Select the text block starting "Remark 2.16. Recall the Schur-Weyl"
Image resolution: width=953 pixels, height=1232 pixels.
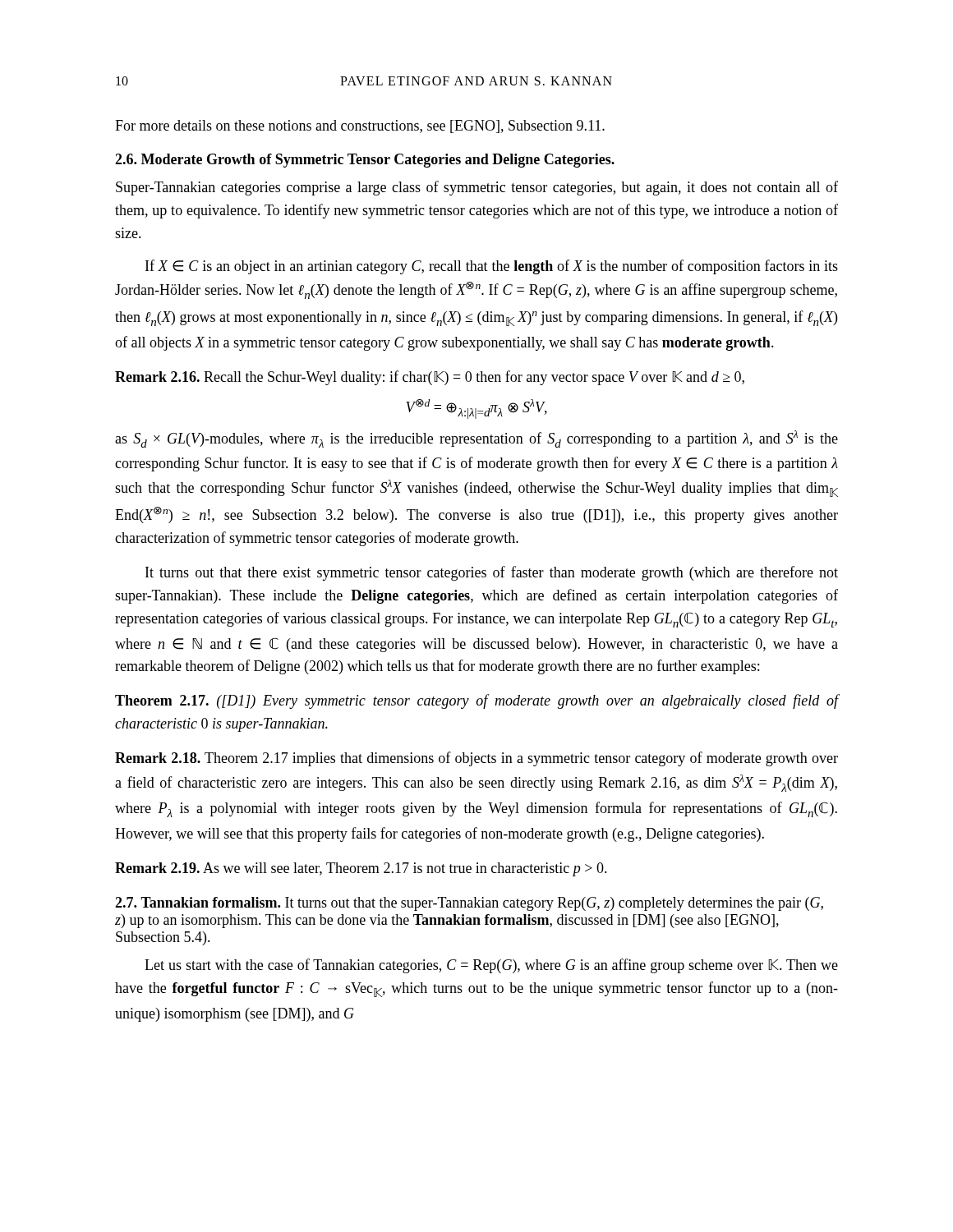click(476, 378)
